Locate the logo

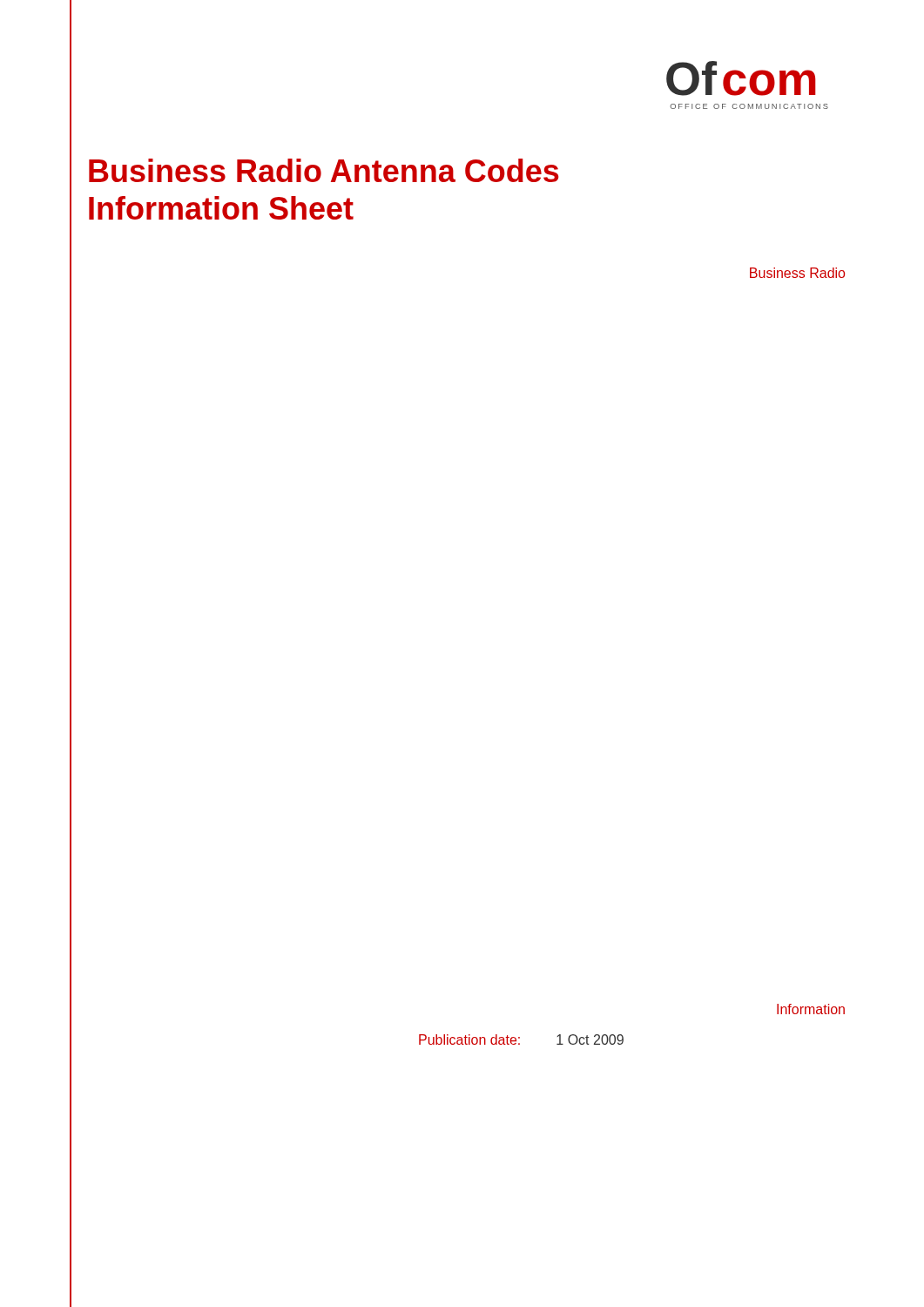tap(750, 84)
